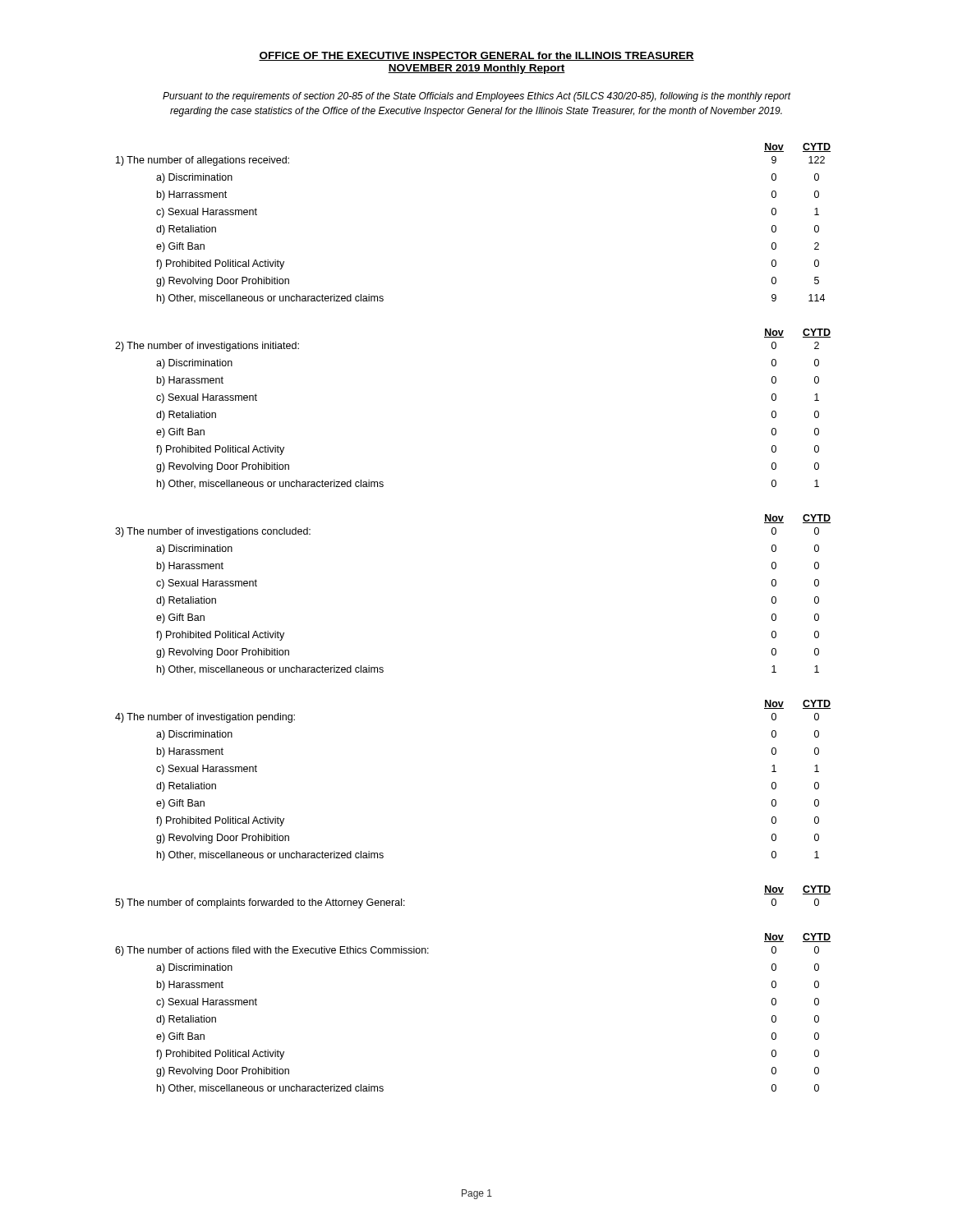Click on the table containing "Nov CYTD 6) The number"
This screenshot has height=1232, width=953.
(476, 1015)
